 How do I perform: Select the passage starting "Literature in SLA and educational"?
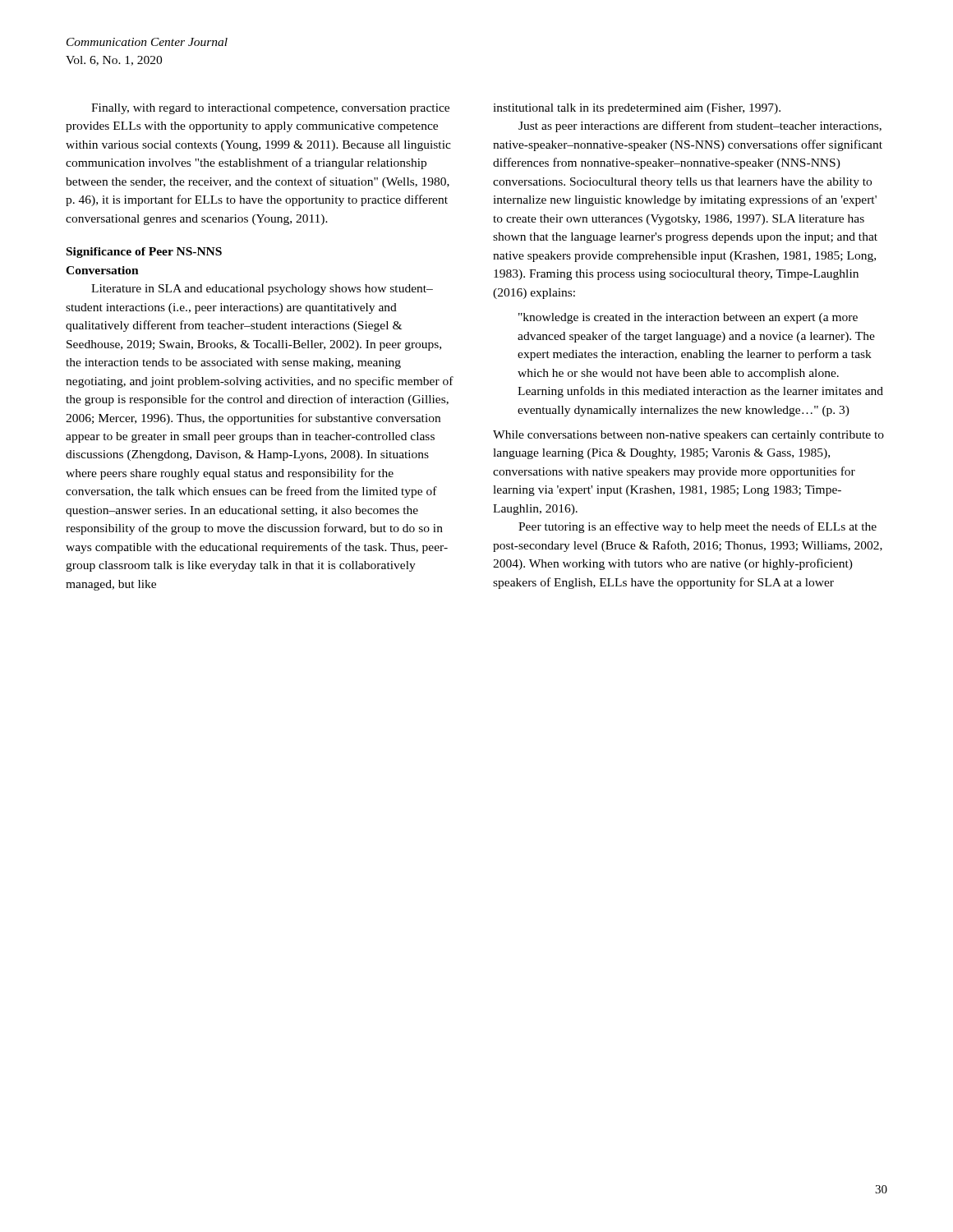(259, 436)
